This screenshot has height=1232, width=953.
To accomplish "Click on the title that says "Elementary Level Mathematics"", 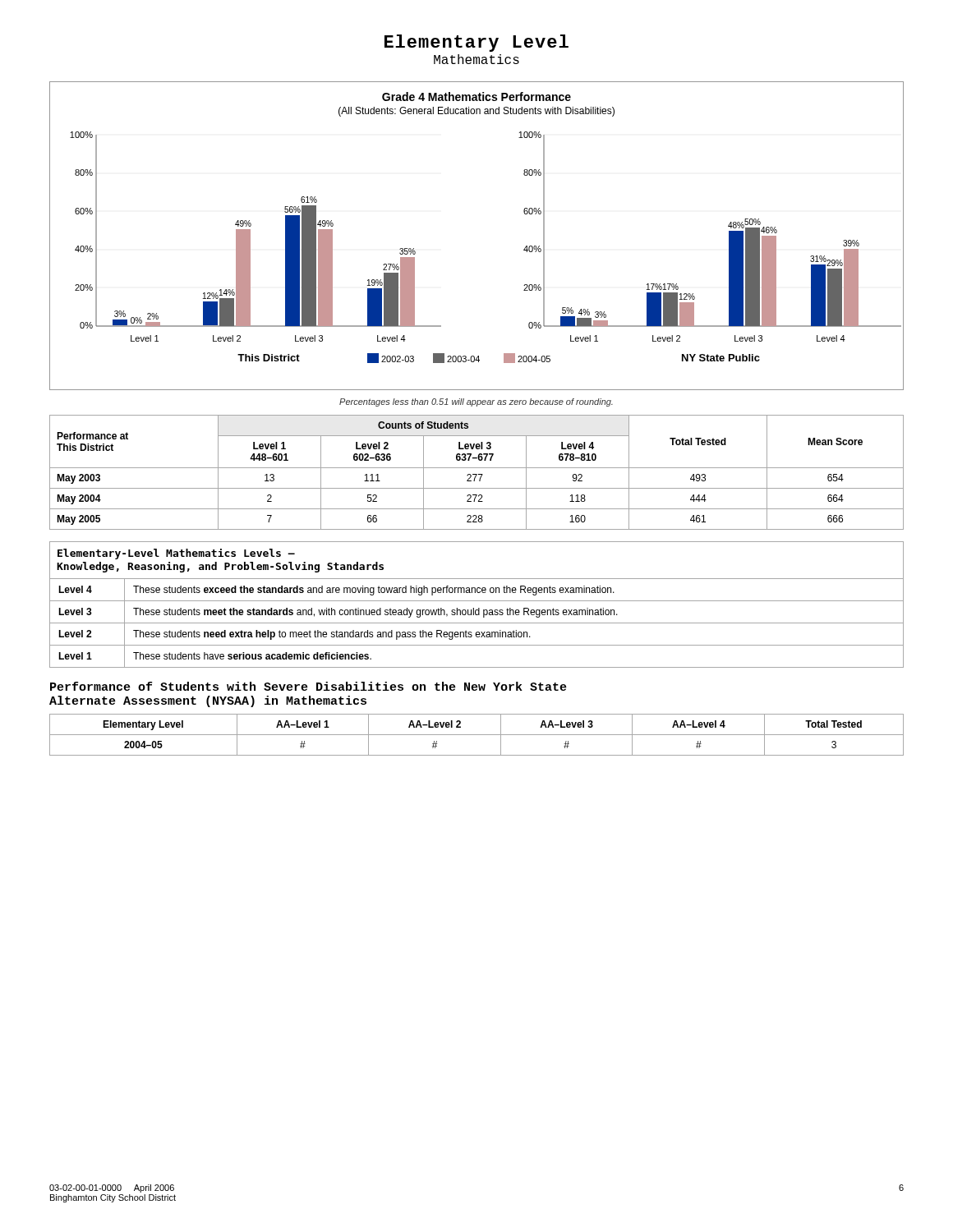I will 476,51.
